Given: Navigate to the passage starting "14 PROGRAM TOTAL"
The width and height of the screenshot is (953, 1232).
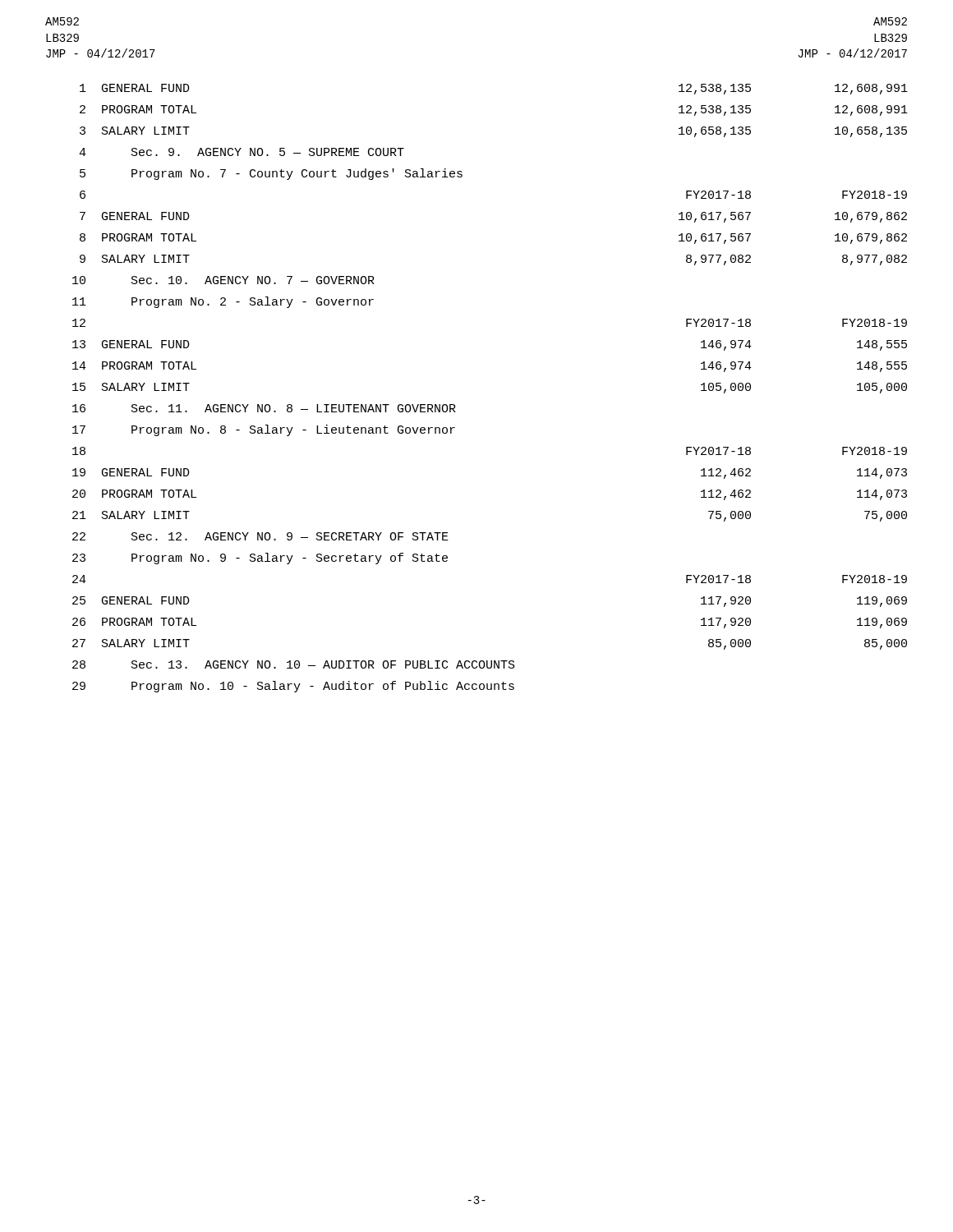Looking at the screenshot, I should point(149,367).
